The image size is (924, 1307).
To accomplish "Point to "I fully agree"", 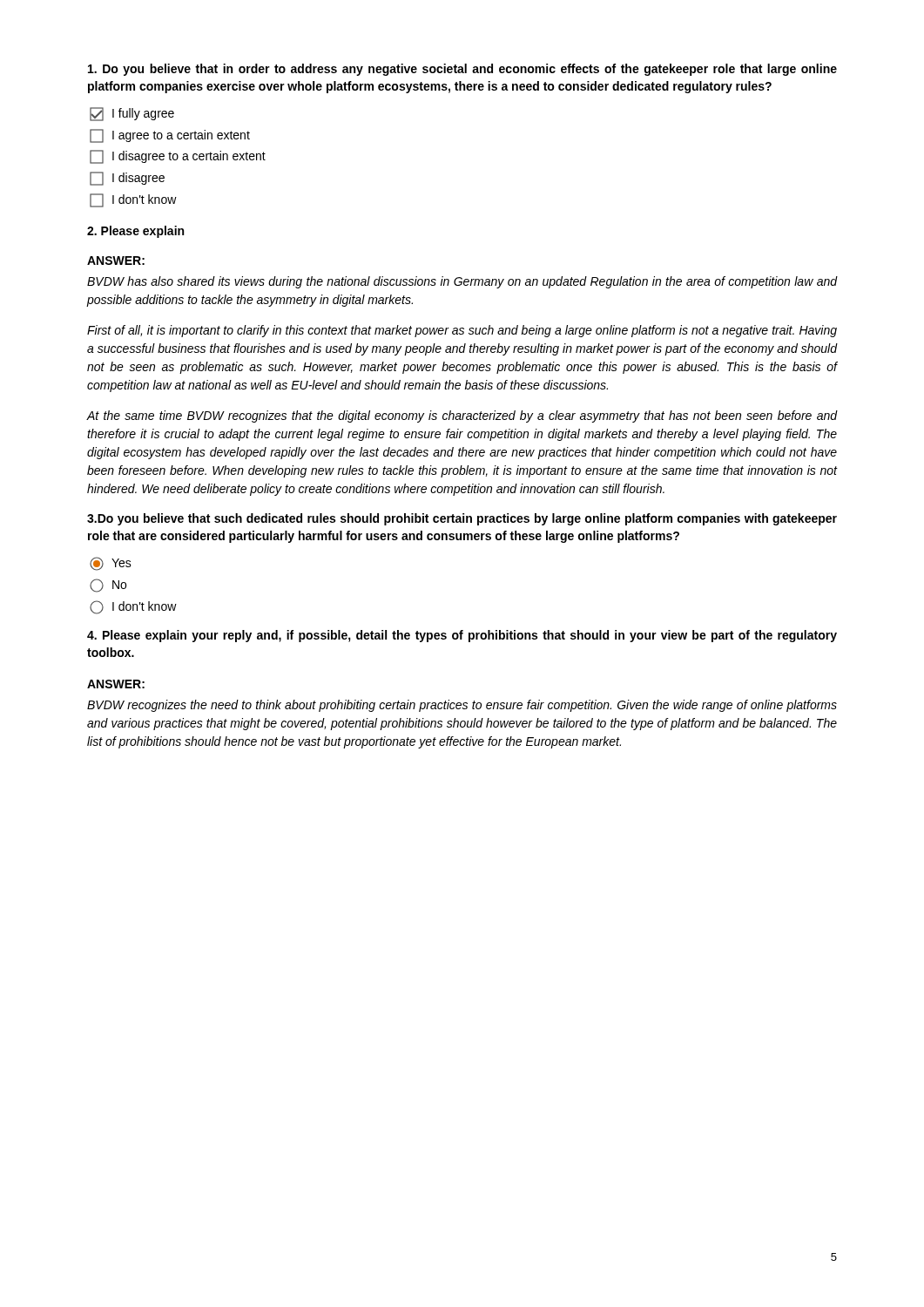I will click(131, 114).
